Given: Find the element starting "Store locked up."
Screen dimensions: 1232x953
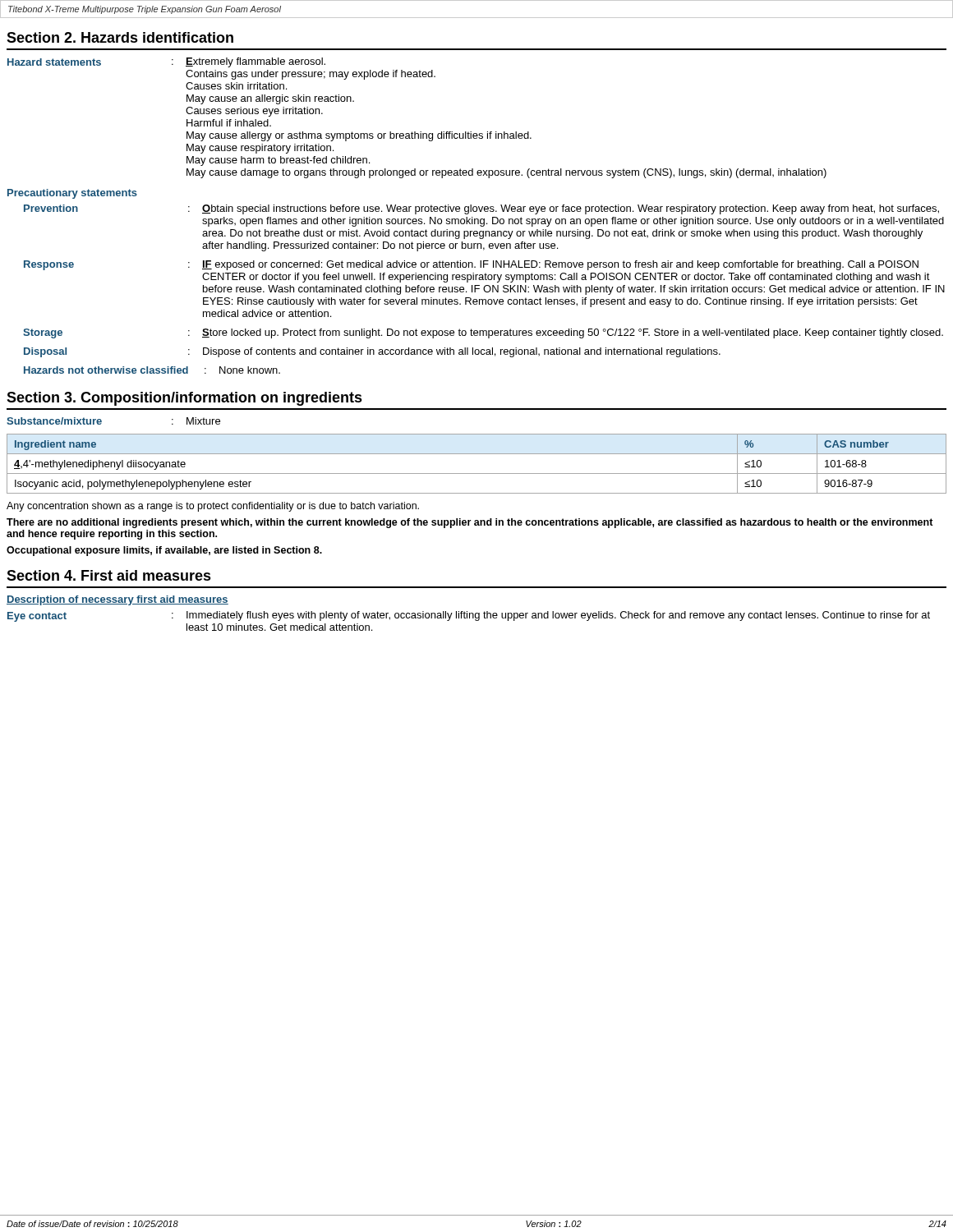Looking at the screenshot, I should click(573, 332).
